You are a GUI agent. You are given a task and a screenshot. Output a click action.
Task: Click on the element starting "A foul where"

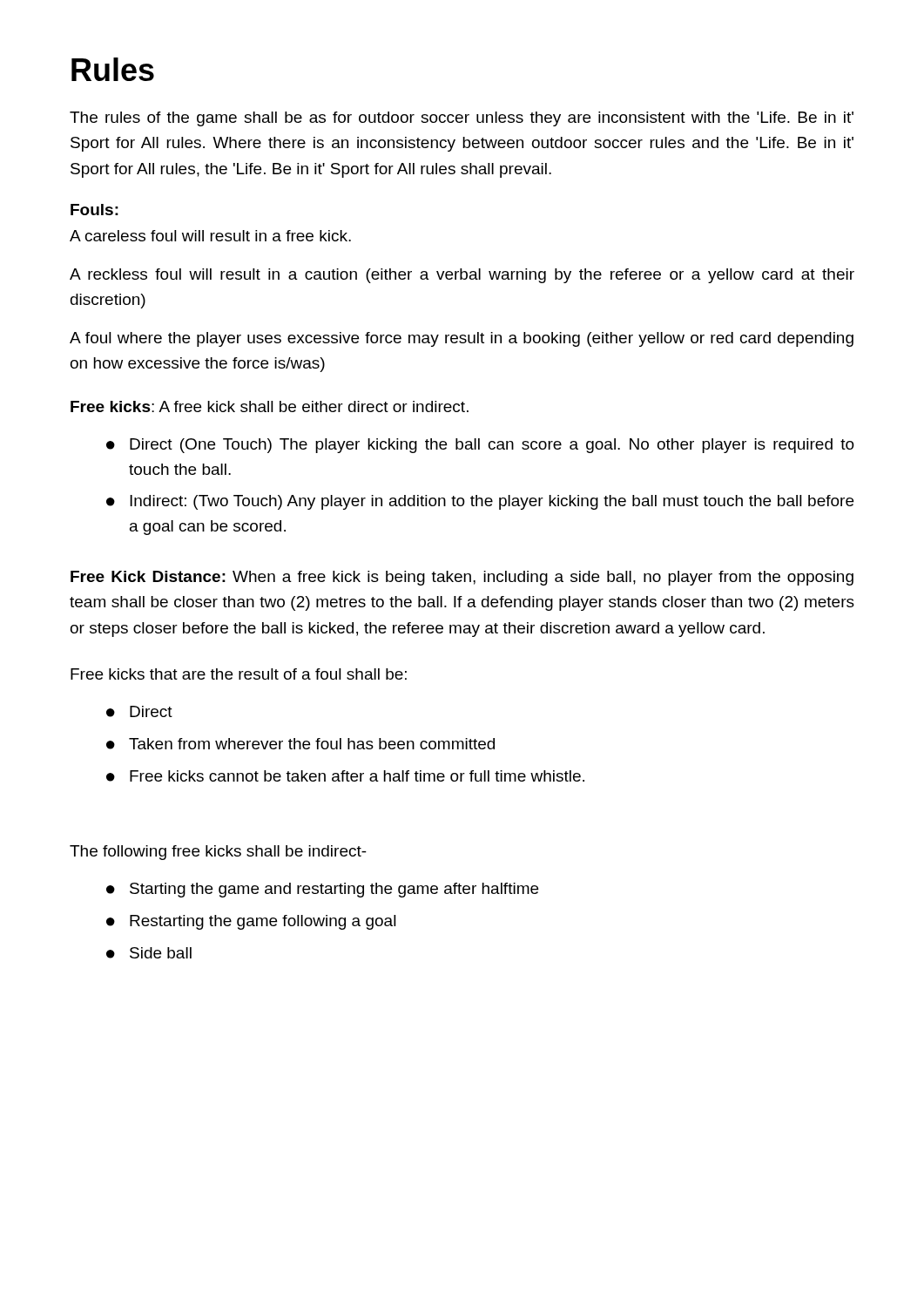click(462, 350)
